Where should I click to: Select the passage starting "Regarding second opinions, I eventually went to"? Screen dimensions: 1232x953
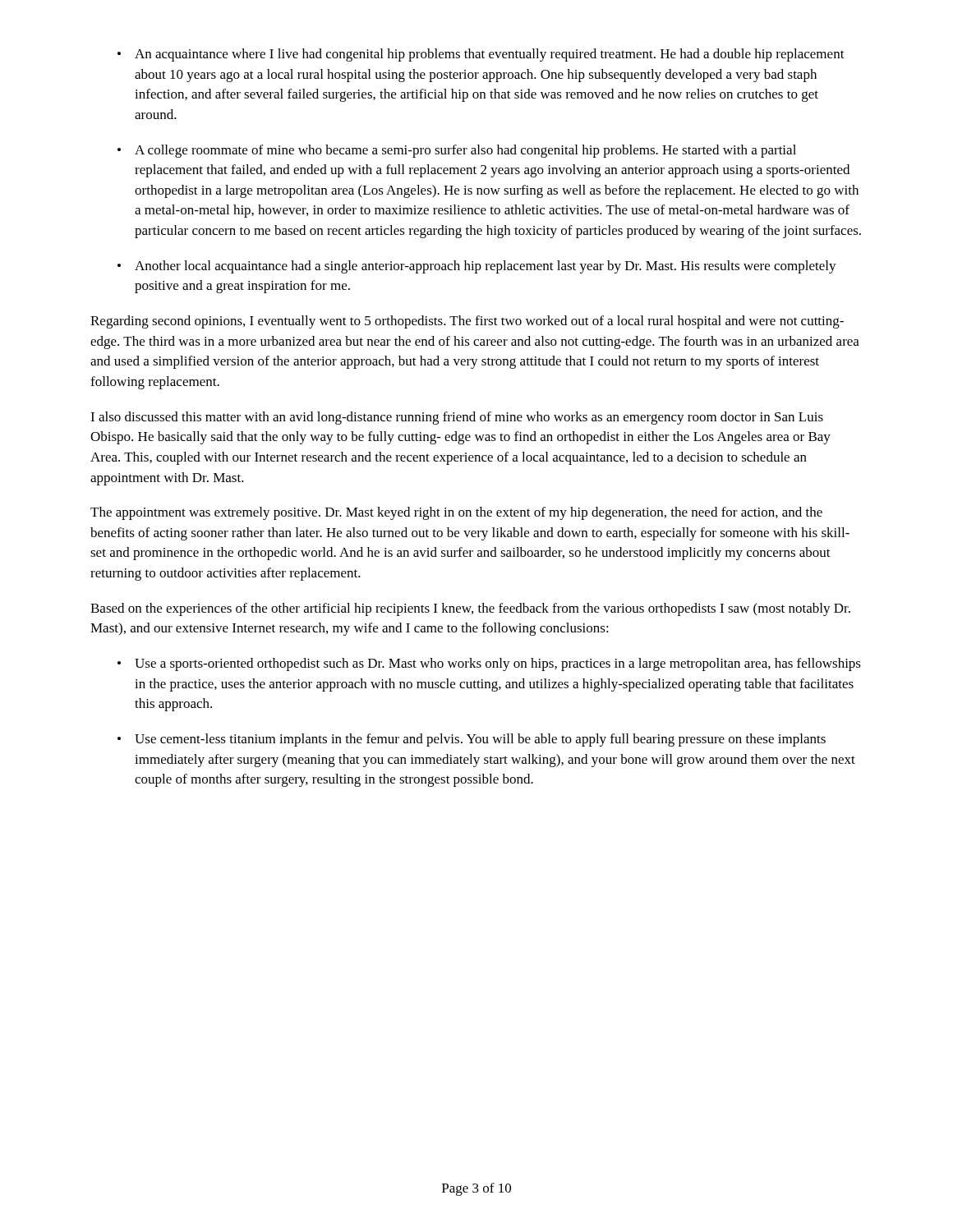(475, 351)
